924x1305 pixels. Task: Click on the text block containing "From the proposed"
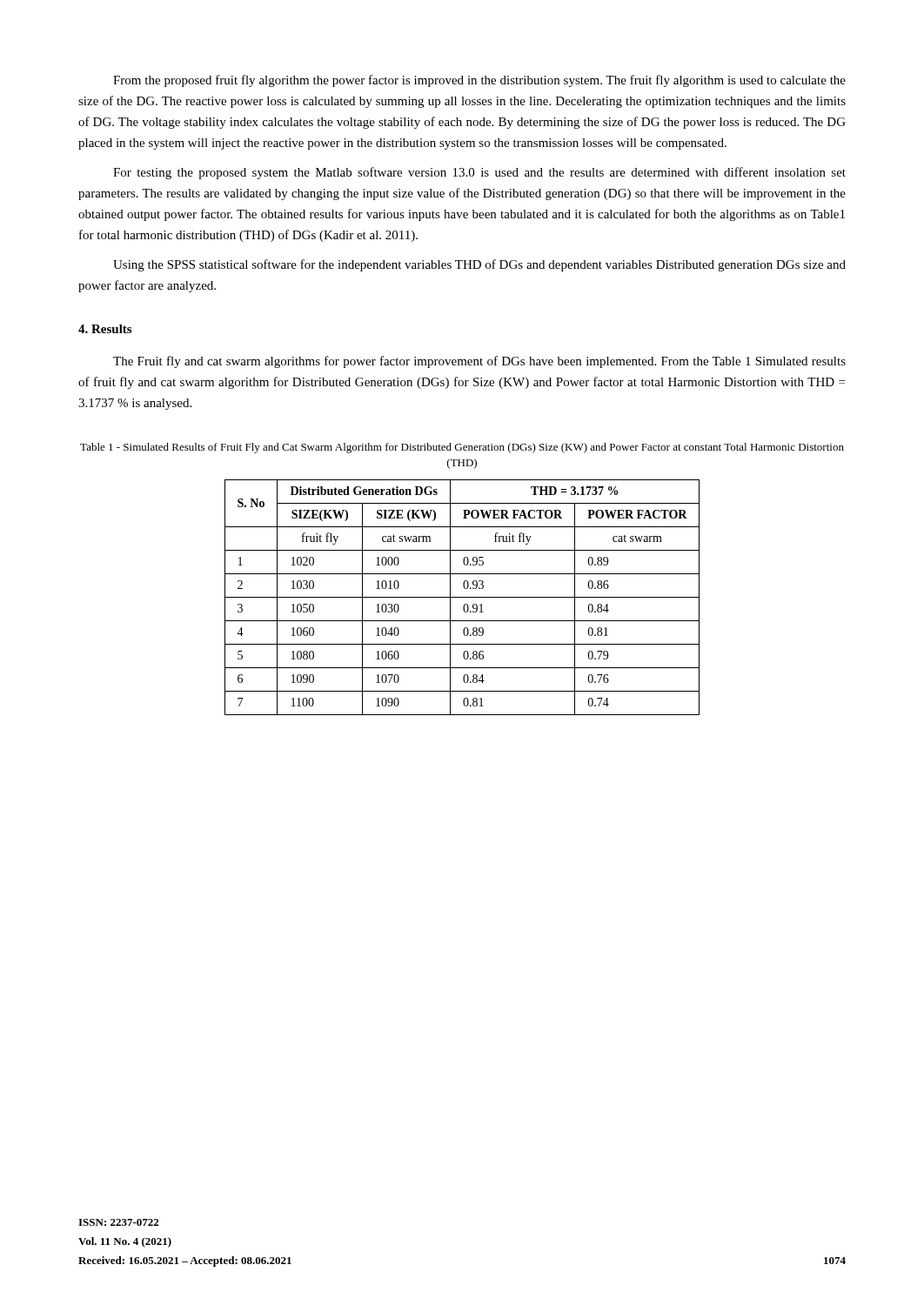462,111
